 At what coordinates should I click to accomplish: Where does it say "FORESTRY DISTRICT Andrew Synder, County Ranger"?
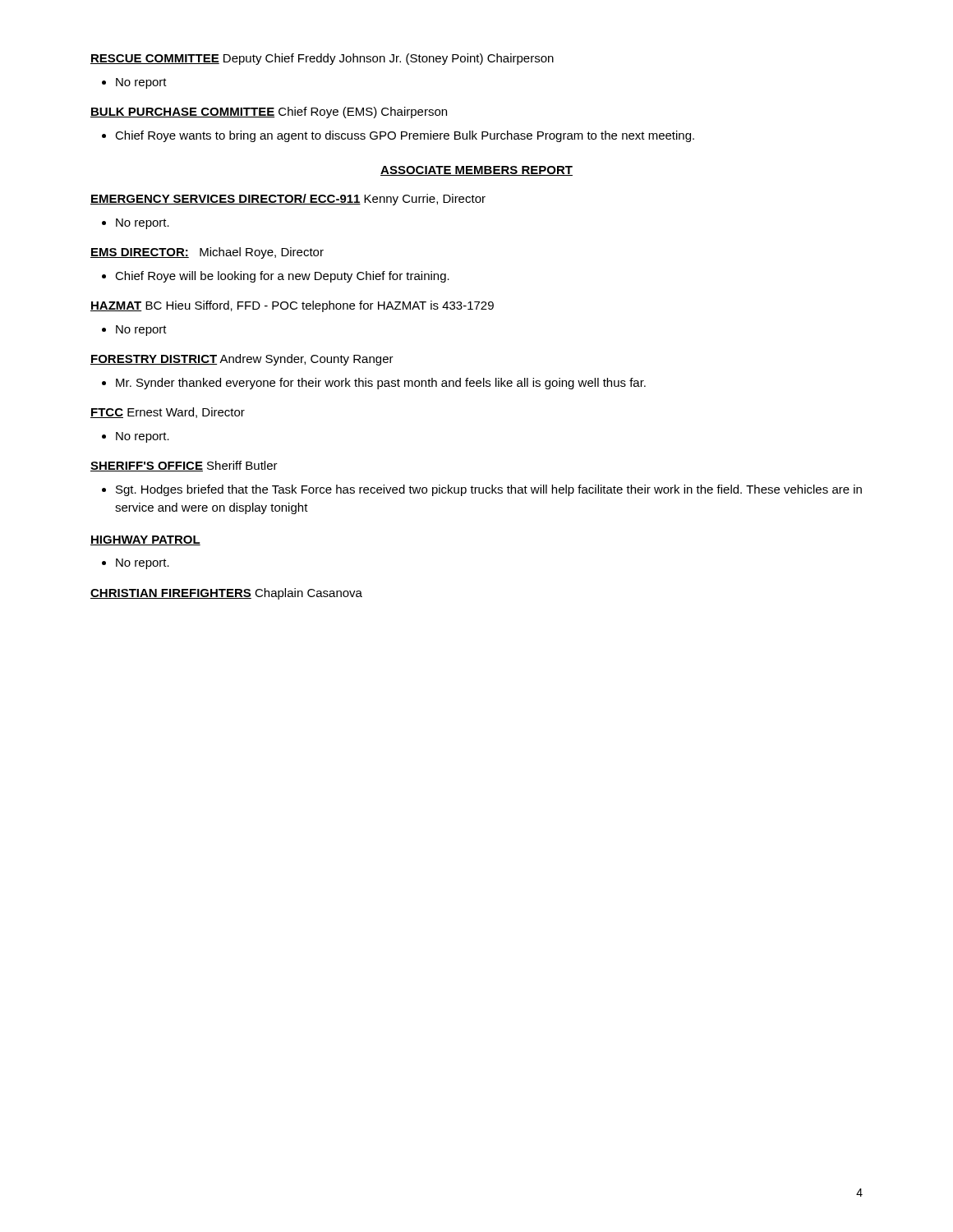click(242, 359)
